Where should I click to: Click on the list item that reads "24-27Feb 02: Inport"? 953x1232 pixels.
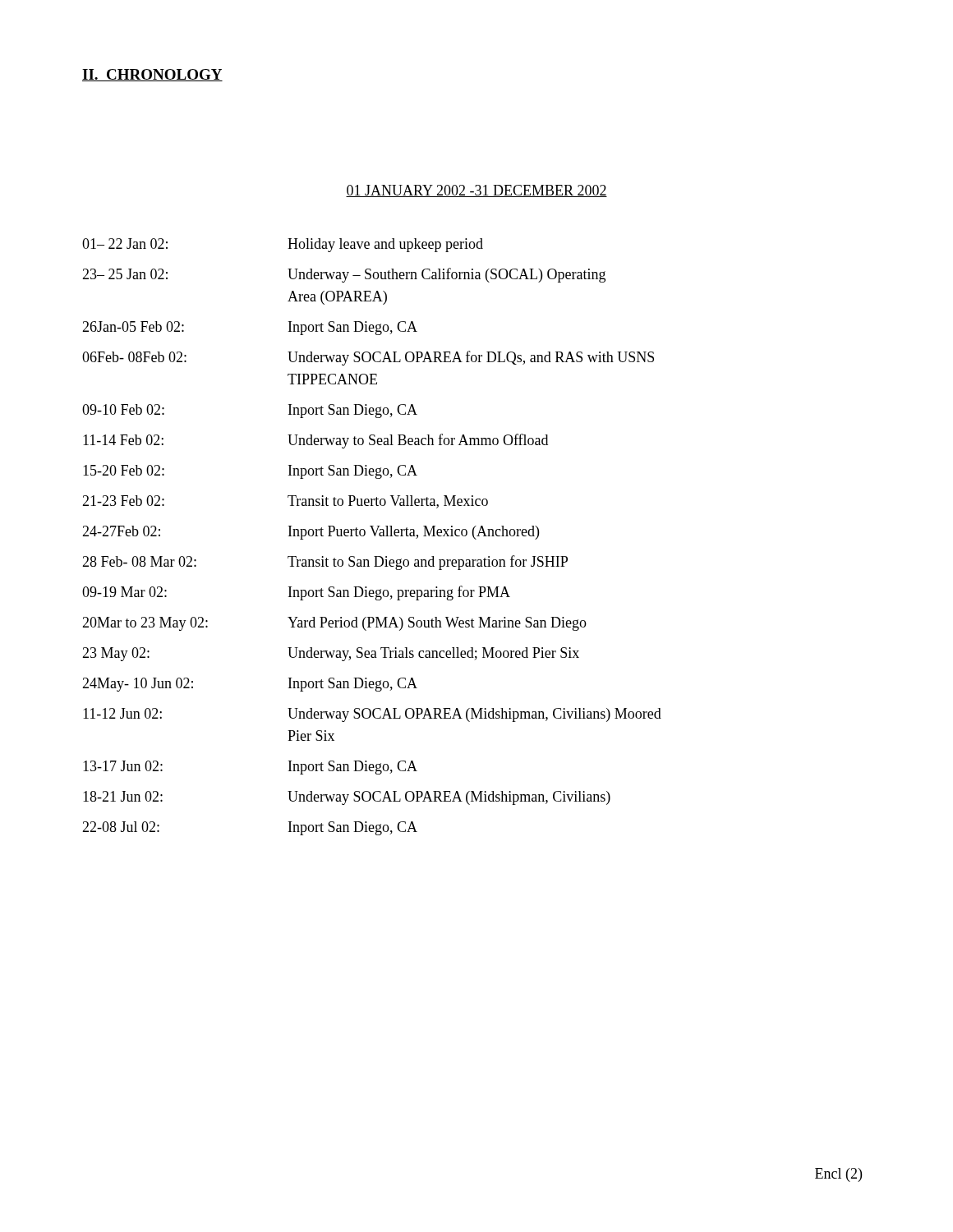[x=476, y=532]
